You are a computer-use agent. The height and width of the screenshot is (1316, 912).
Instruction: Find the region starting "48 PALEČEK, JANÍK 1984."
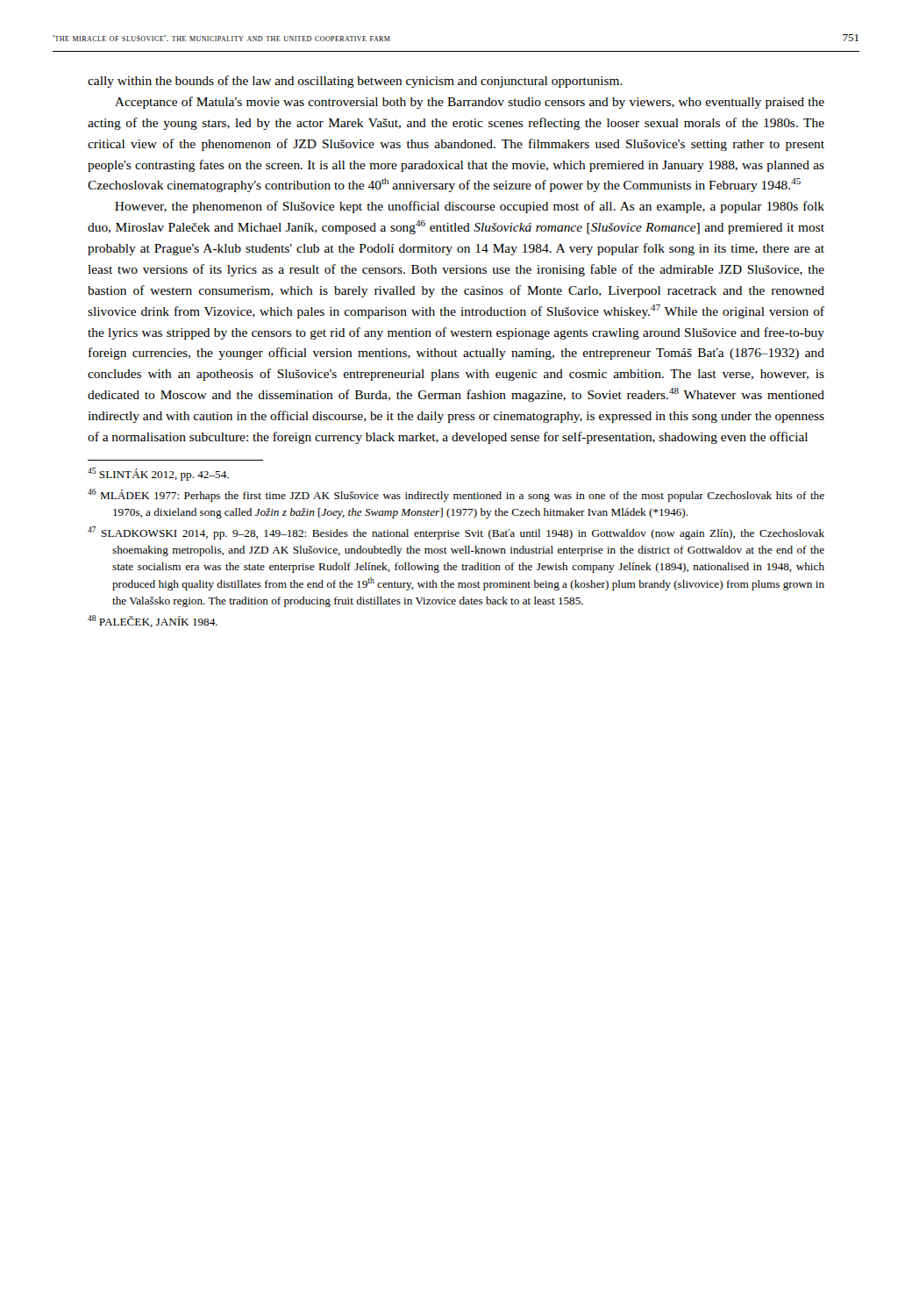153,621
